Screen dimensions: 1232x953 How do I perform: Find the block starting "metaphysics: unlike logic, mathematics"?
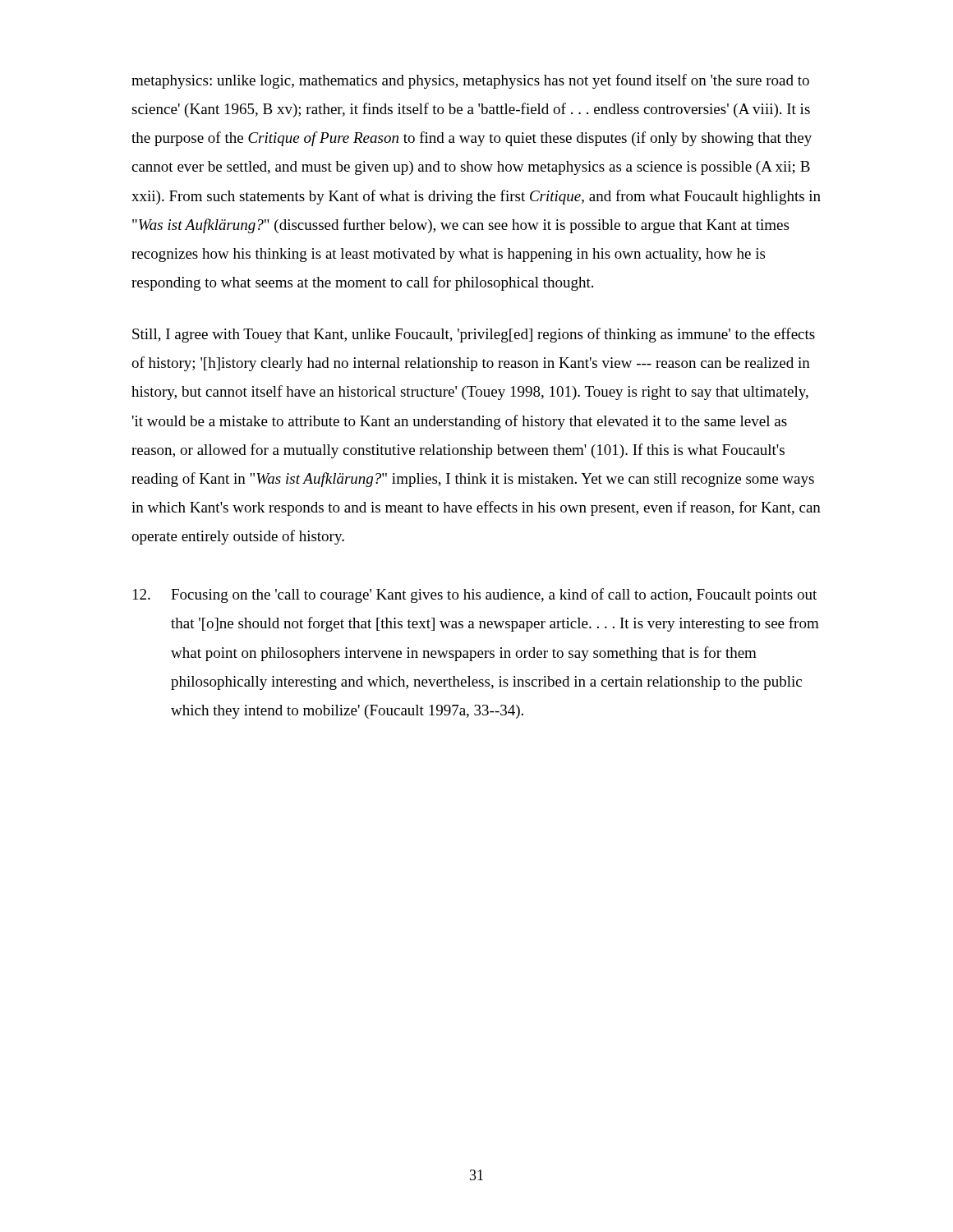(x=476, y=181)
